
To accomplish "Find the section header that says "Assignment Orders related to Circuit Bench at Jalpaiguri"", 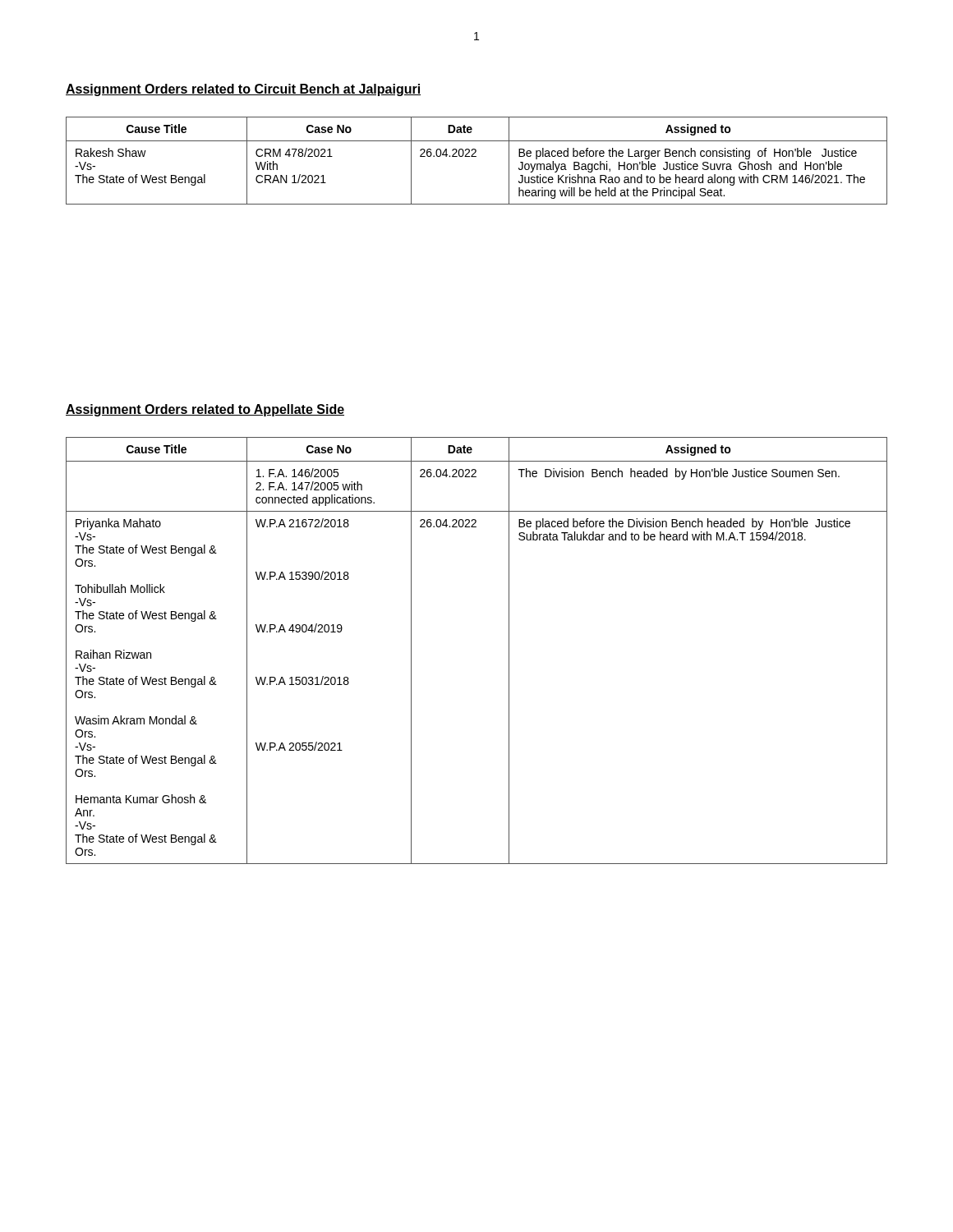I will pyautogui.click(x=243, y=89).
